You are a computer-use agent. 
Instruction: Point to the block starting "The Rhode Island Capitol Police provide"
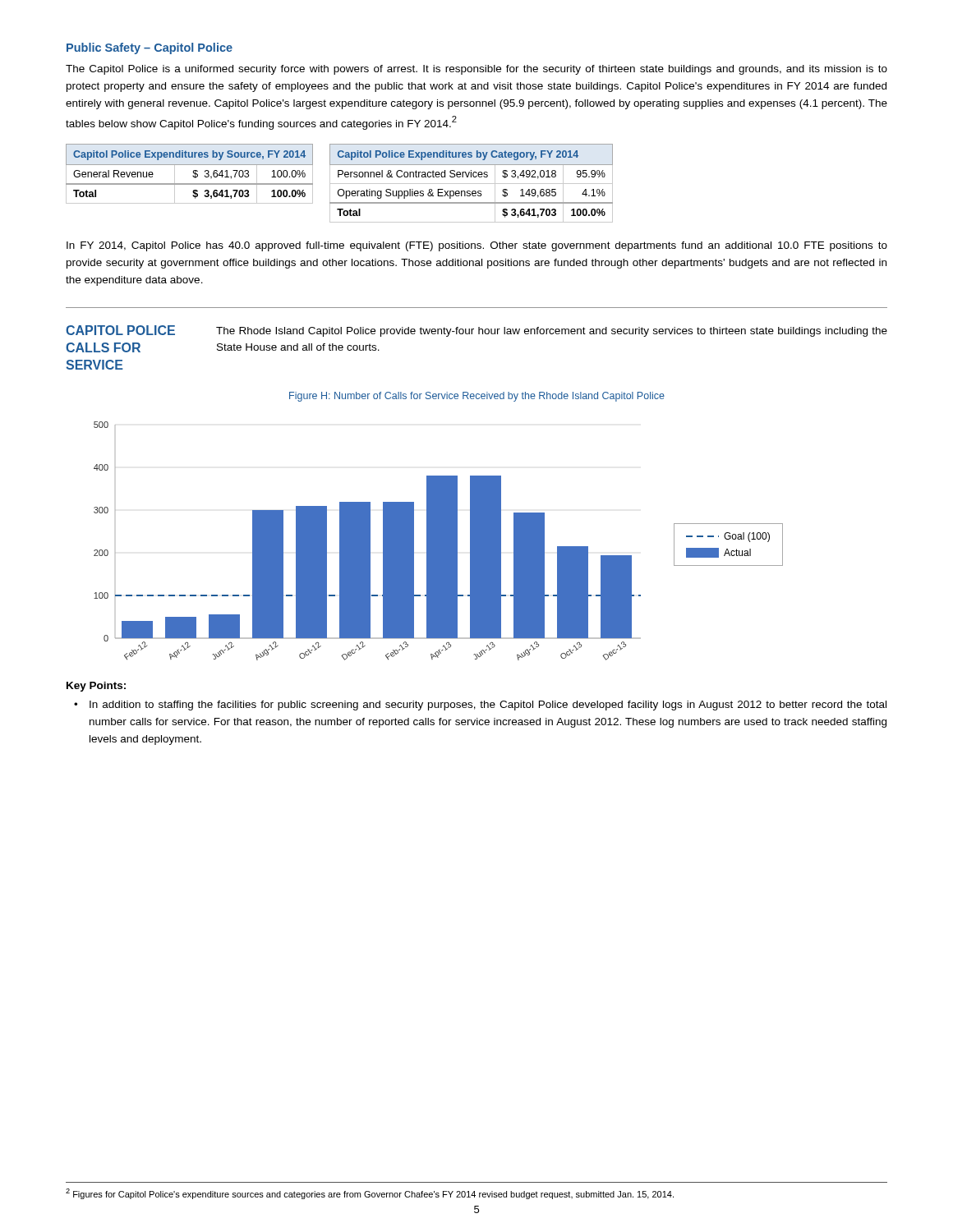[552, 339]
